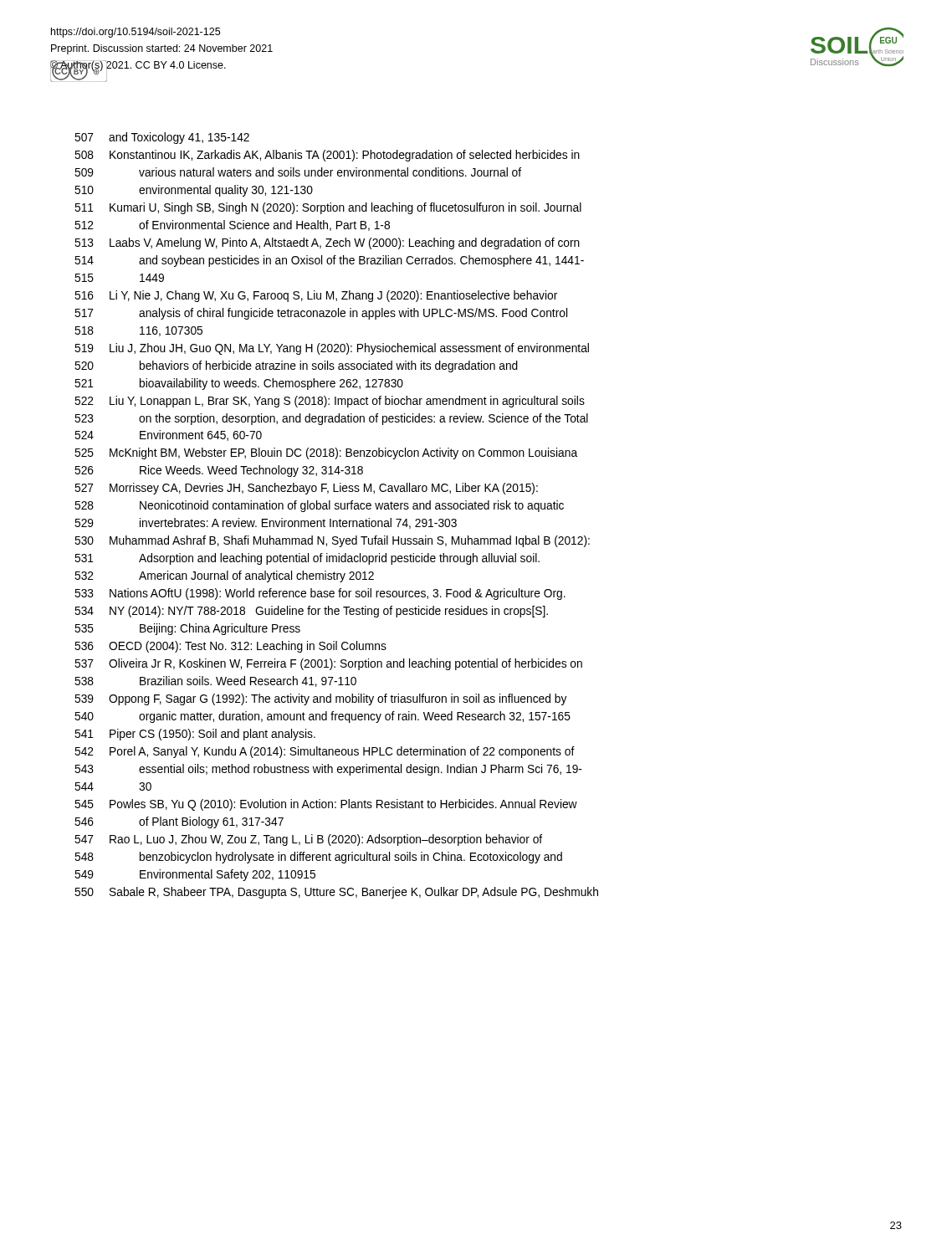Click on the region starting "521 bioavailability to weeds. Chemosphere"
The image size is (952, 1255).
click(239, 384)
